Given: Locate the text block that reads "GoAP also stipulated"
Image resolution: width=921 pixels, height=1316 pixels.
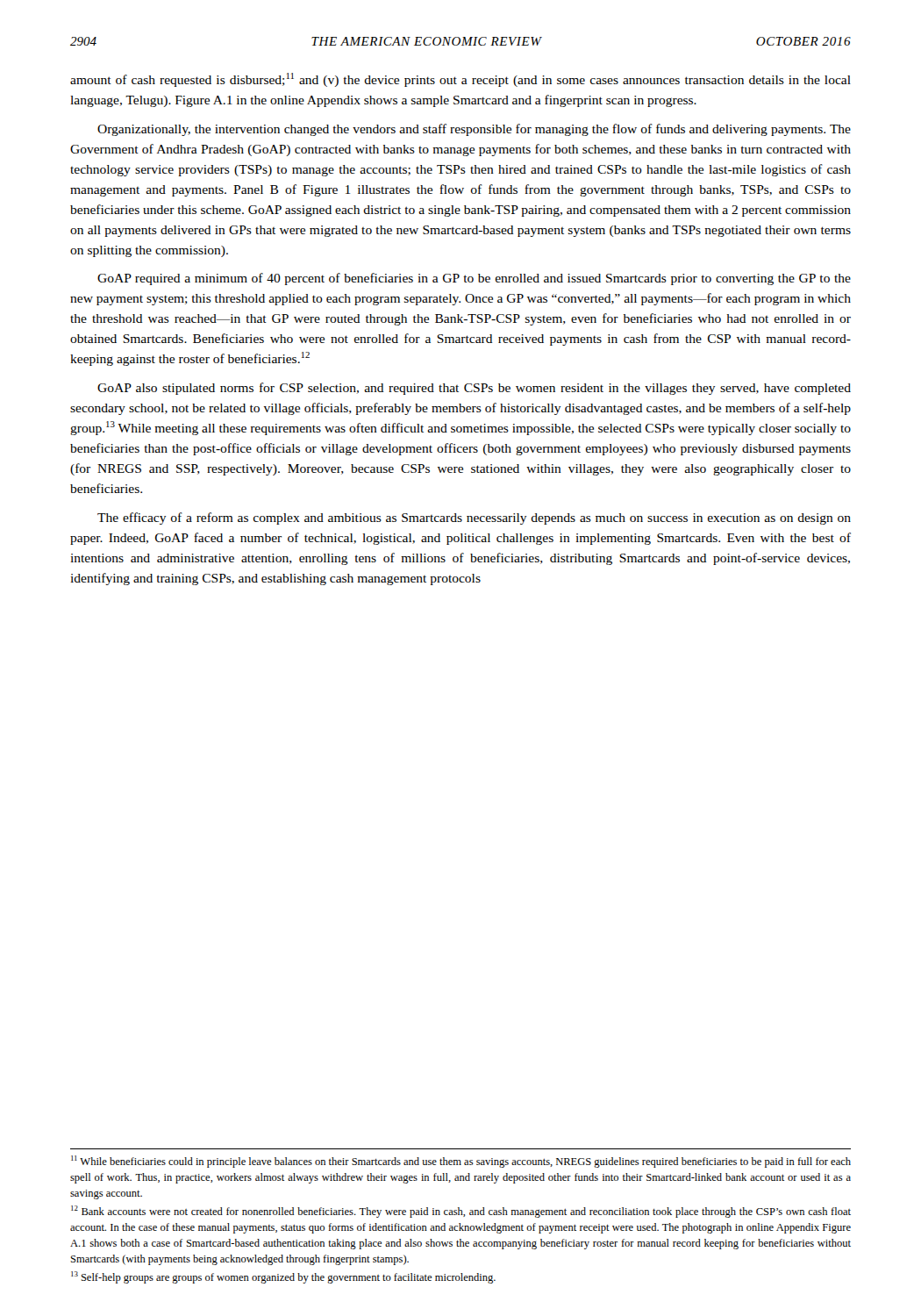Looking at the screenshot, I should click(460, 439).
